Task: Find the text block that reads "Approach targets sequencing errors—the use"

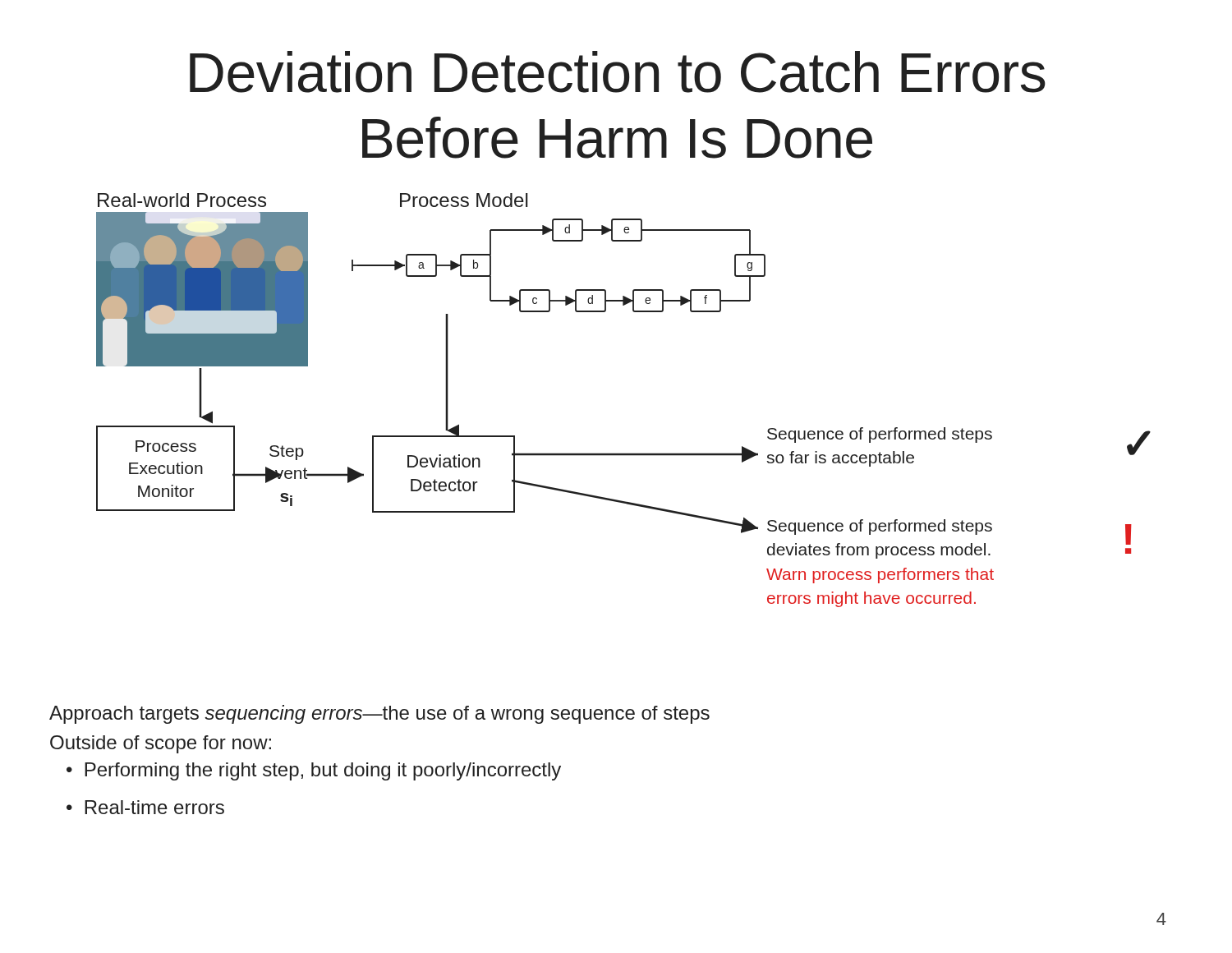Action: tap(380, 727)
